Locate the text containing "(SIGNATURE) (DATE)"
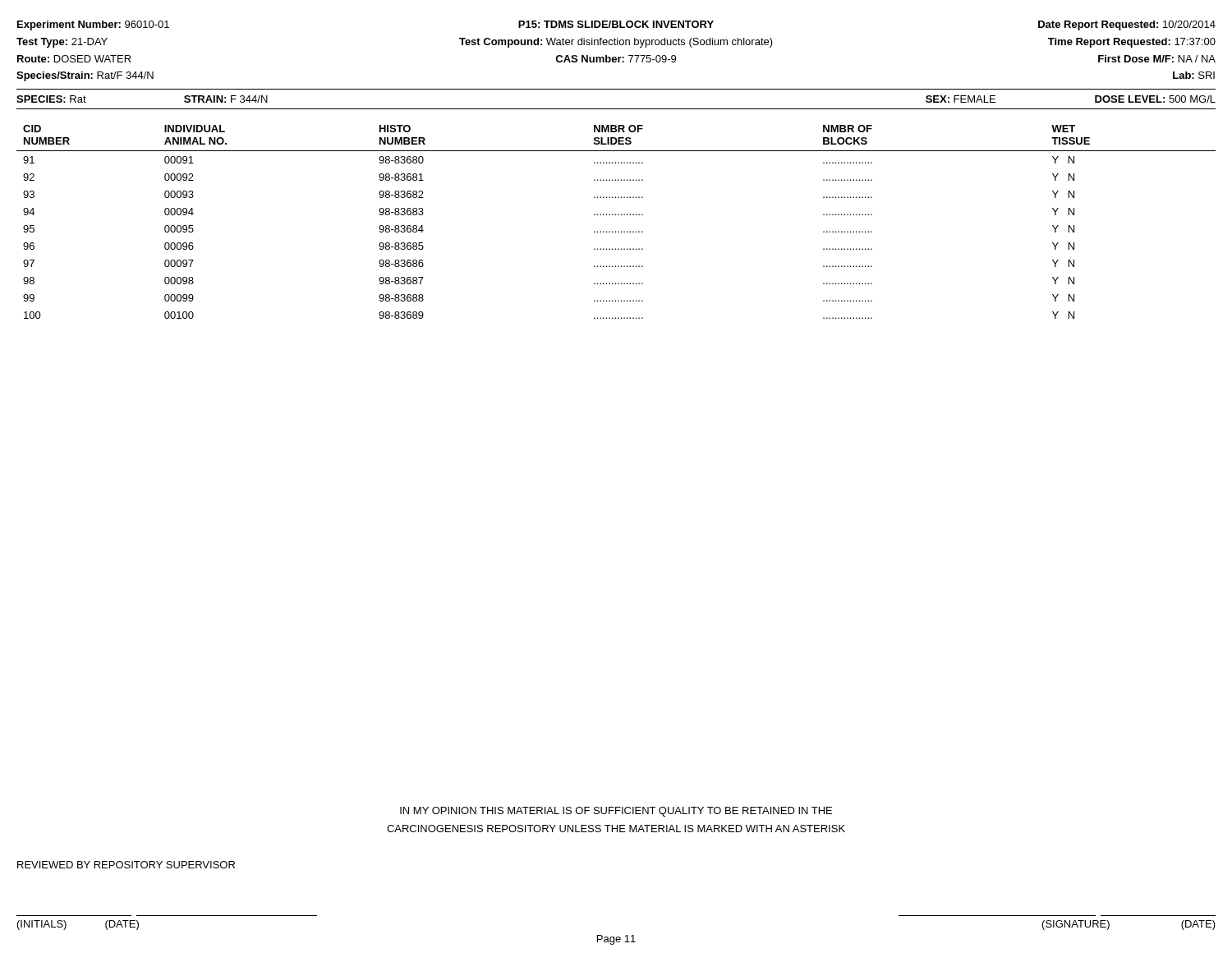The height and width of the screenshot is (953, 1232). tap(1129, 924)
